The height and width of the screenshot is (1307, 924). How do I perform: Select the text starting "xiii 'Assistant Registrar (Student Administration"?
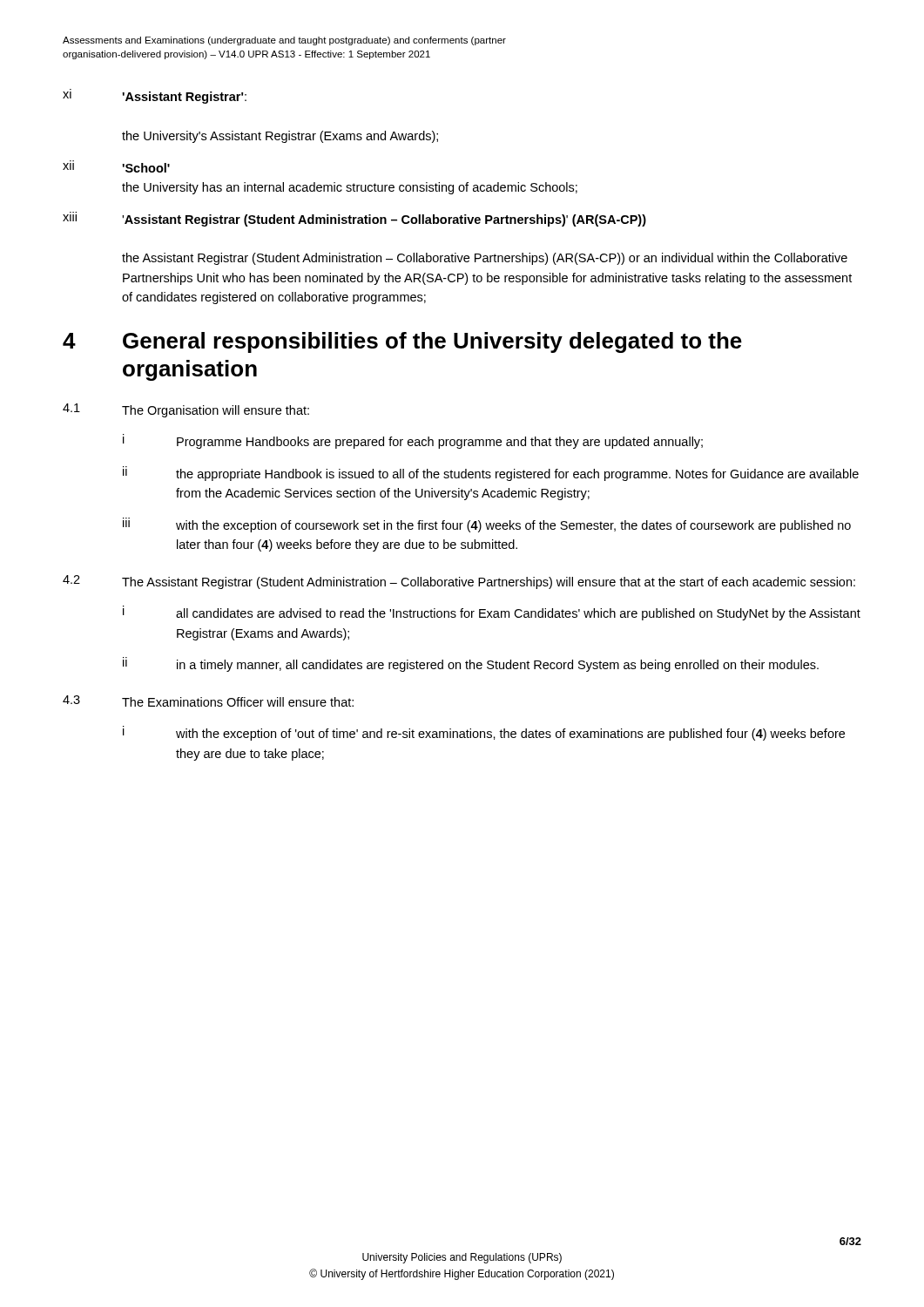(462, 259)
